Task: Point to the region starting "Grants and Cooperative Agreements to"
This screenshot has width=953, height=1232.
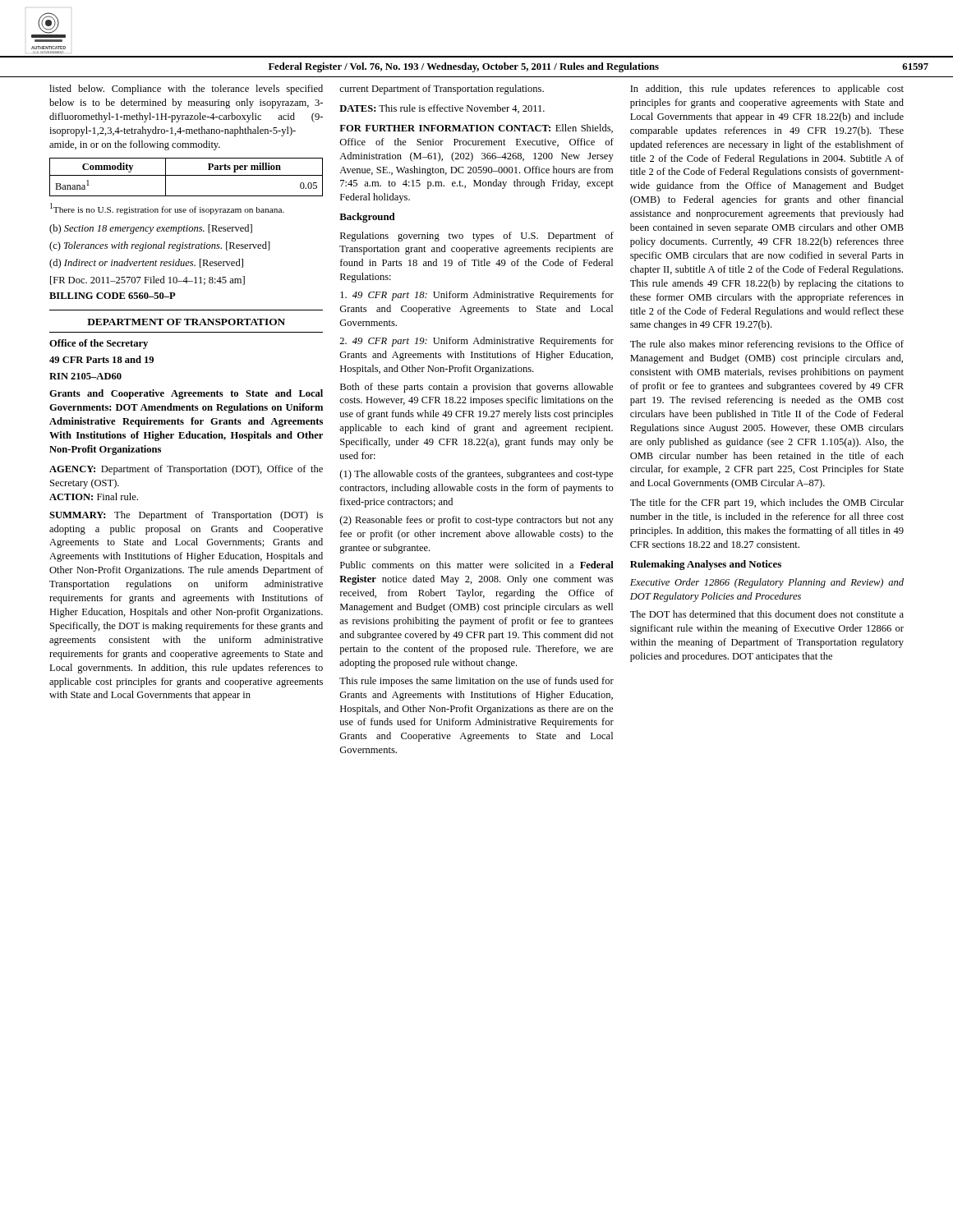Action: click(186, 422)
